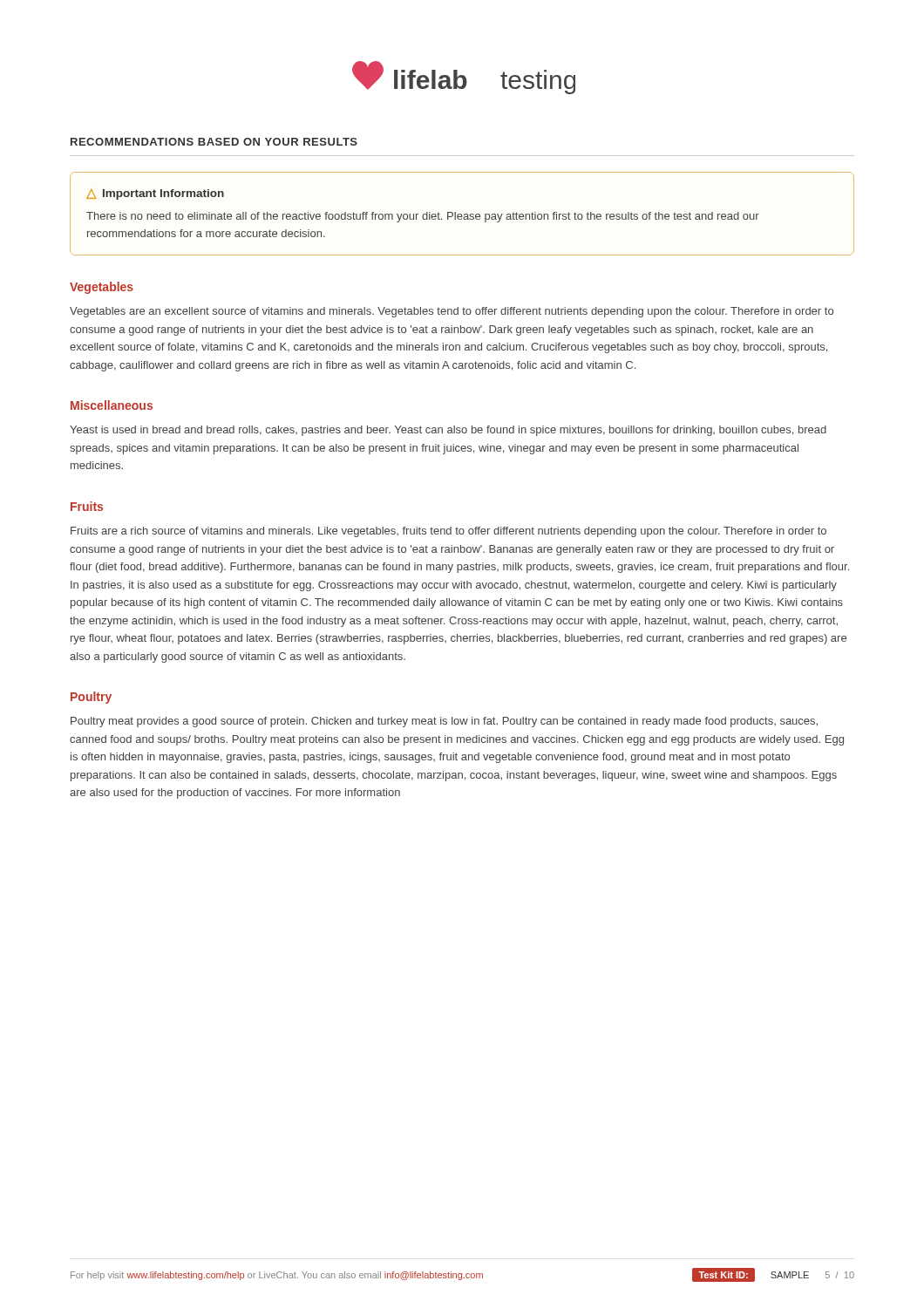Locate the text "RECOMMENDATIONS BASED ON YOUR RESULTS"
This screenshot has width=924, height=1308.
point(214,142)
